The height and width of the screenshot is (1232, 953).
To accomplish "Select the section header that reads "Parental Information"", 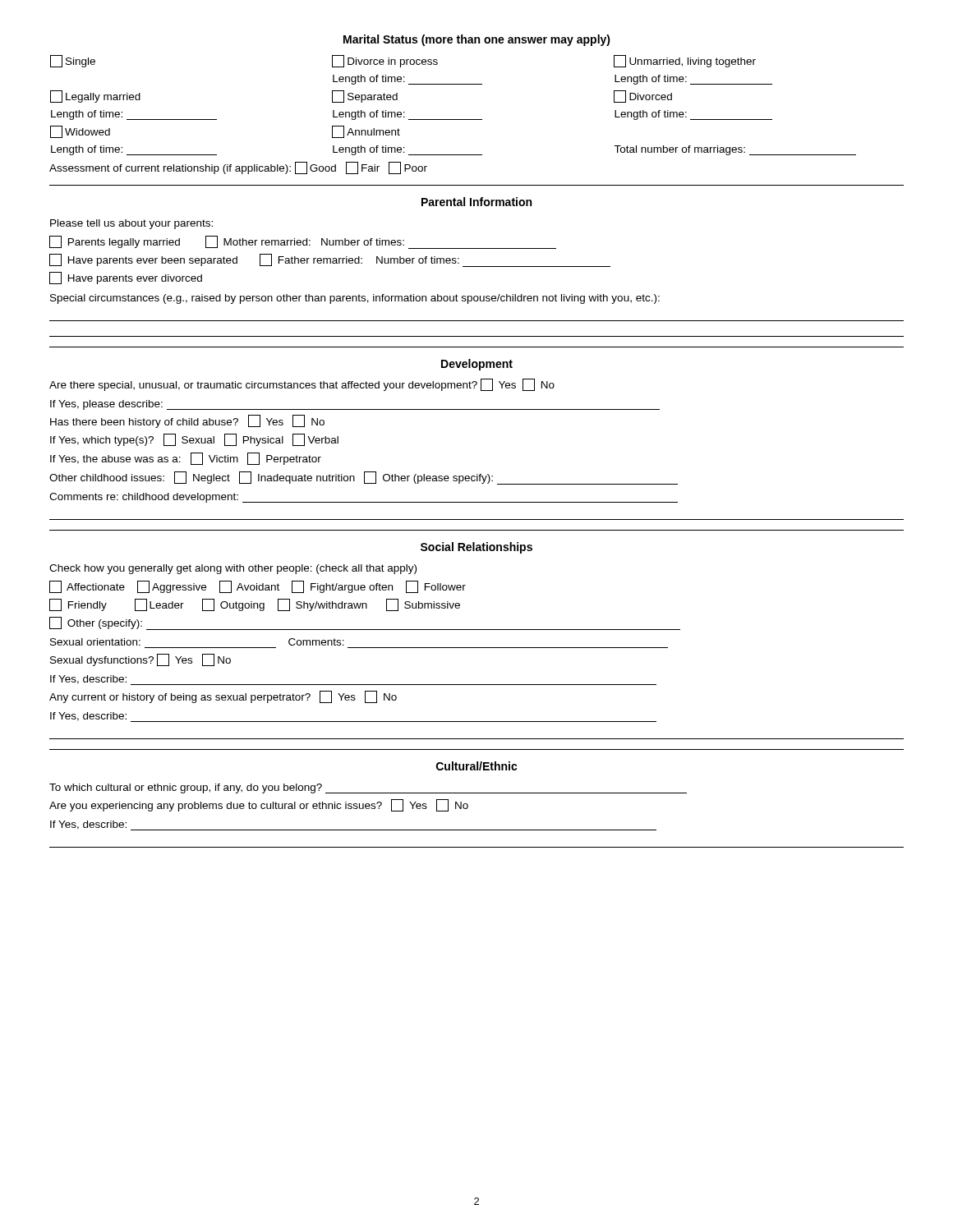I will point(476,202).
